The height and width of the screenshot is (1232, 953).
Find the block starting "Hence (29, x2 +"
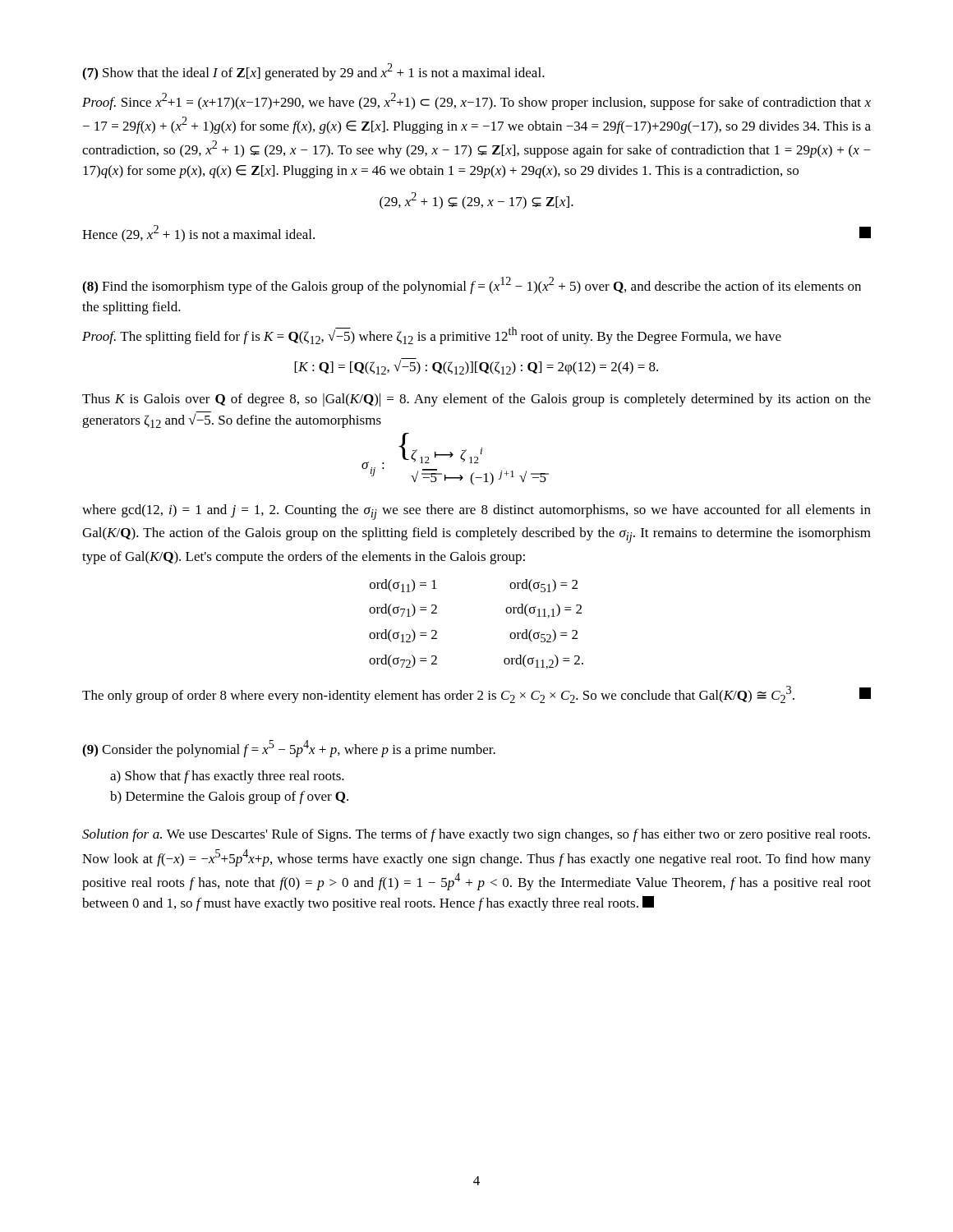click(x=193, y=234)
